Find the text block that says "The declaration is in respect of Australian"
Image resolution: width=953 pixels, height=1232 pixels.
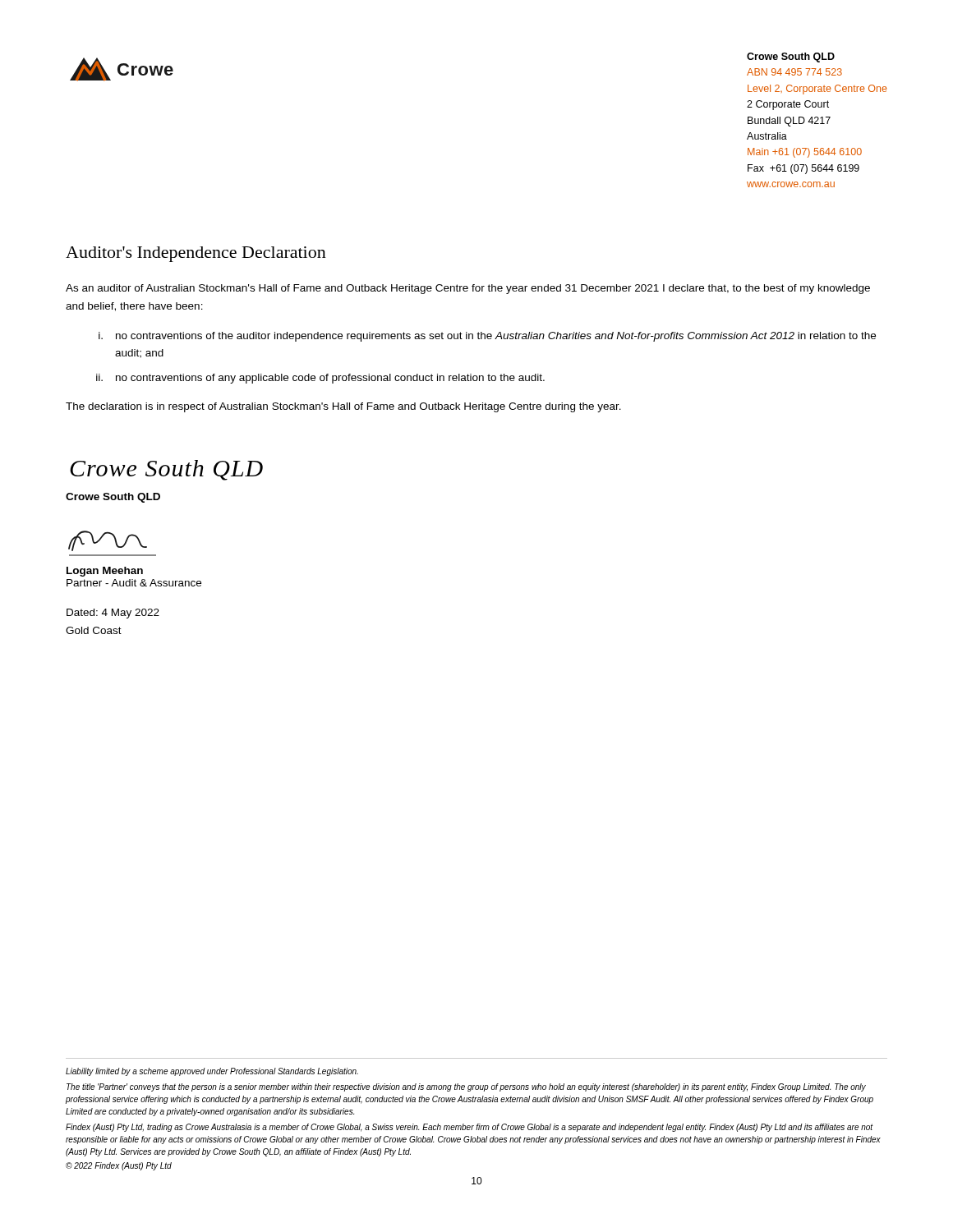coord(344,406)
